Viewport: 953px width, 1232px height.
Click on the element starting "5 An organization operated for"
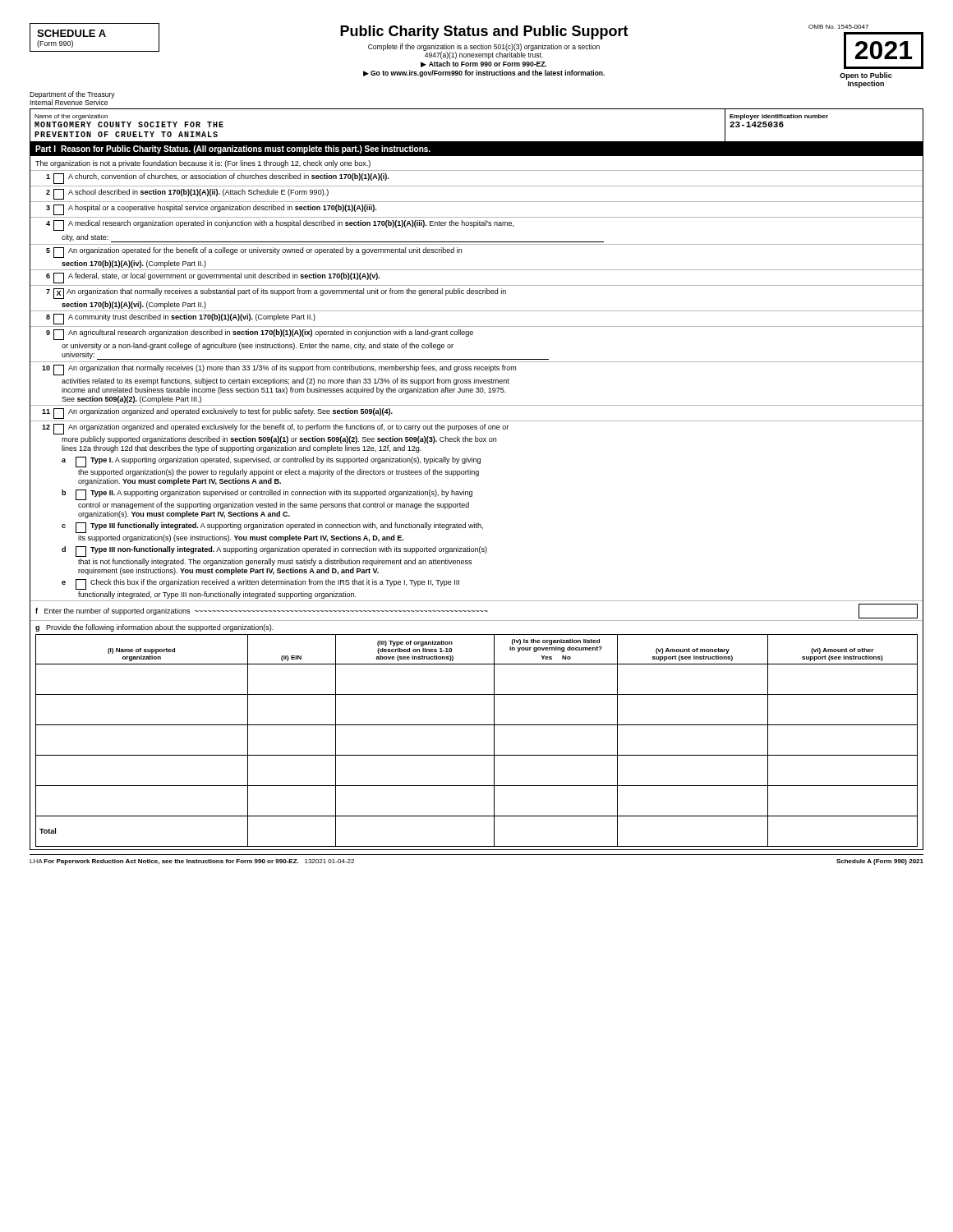tap(249, 252)
